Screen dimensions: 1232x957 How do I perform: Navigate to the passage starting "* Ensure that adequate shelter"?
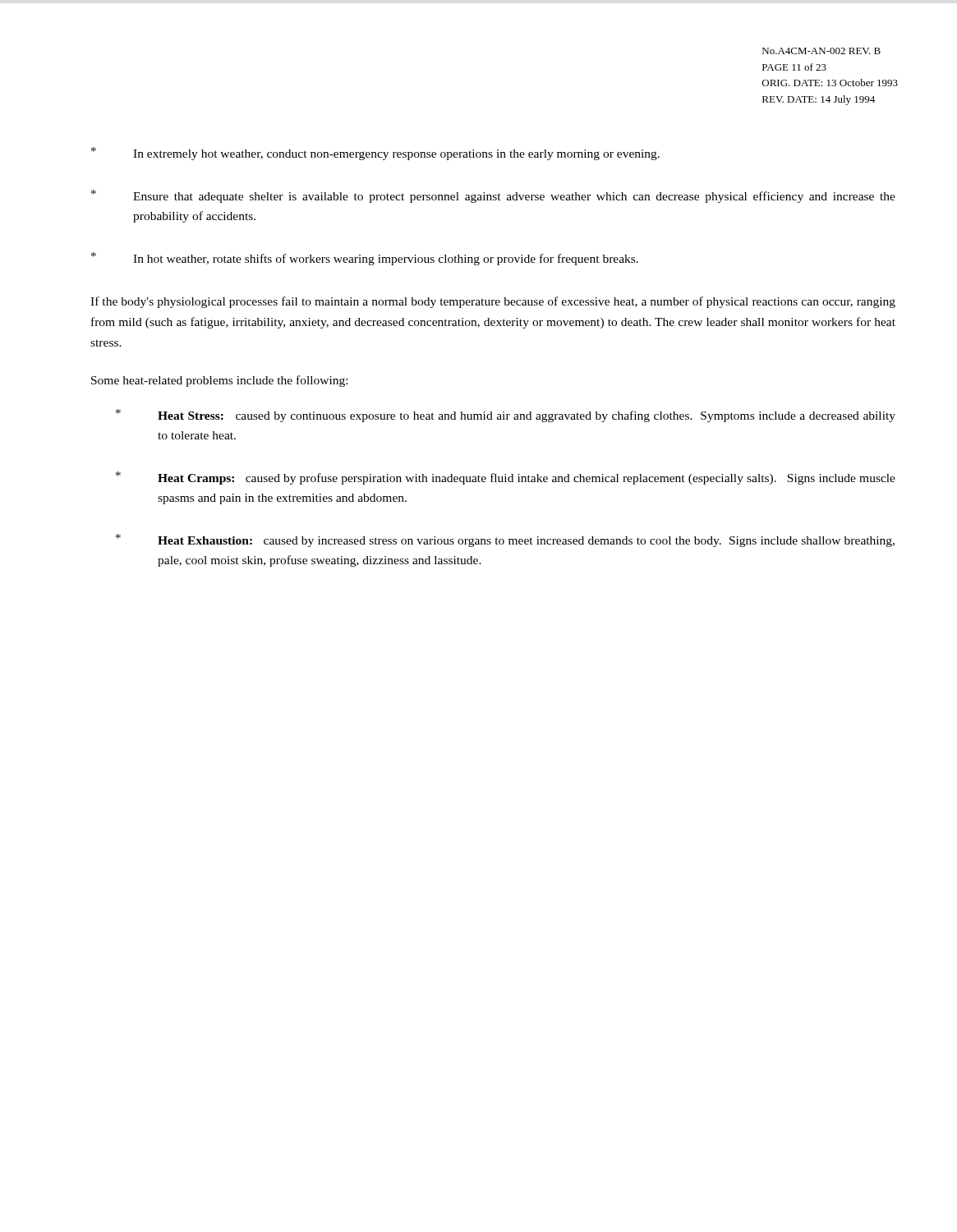tap(493, 206)
